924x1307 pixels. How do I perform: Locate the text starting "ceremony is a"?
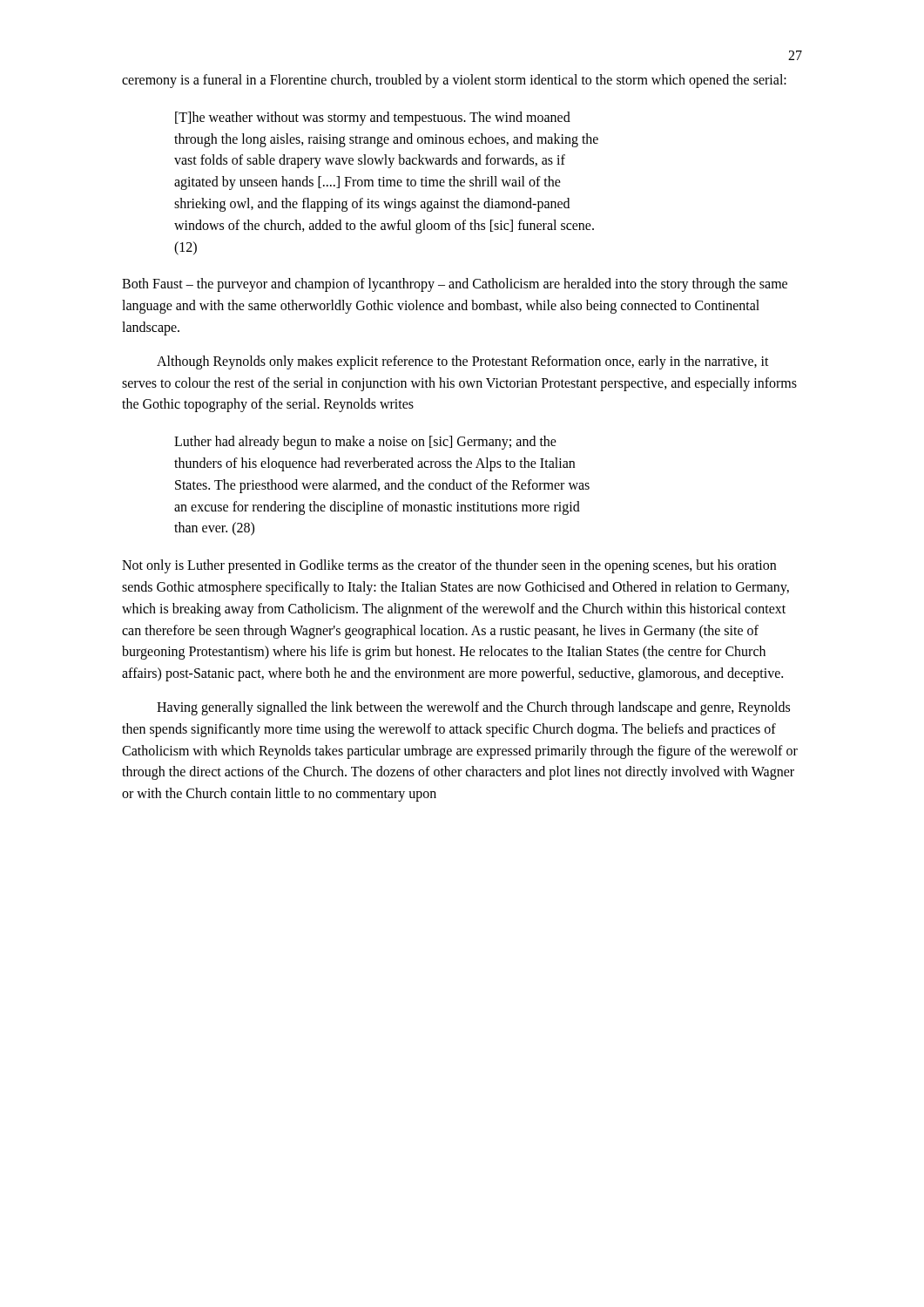pyautogui.click(x=462, y=437)
